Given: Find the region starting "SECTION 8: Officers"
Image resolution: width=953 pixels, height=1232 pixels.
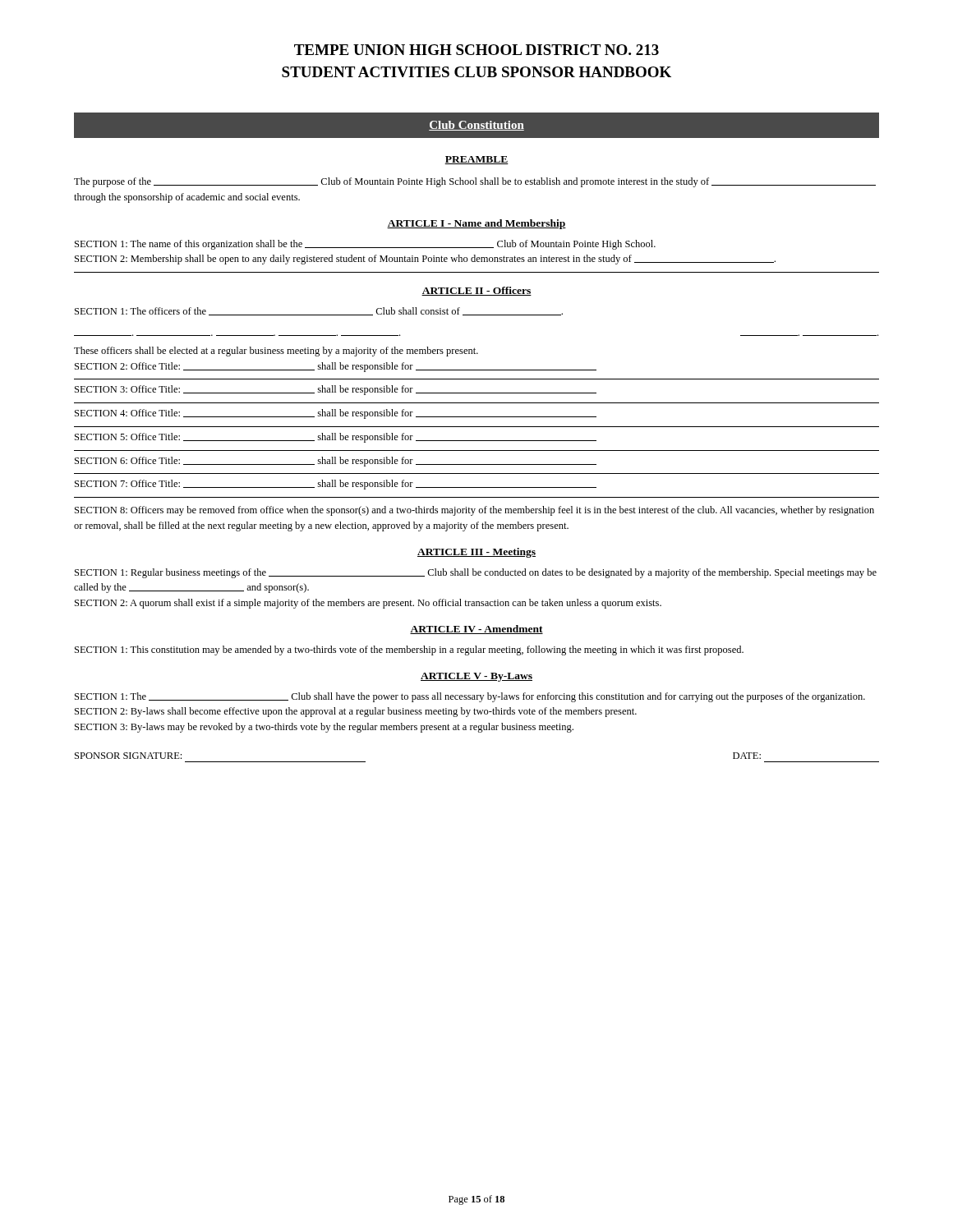Looking at the screenshot, I should click(x=474, y=518).
